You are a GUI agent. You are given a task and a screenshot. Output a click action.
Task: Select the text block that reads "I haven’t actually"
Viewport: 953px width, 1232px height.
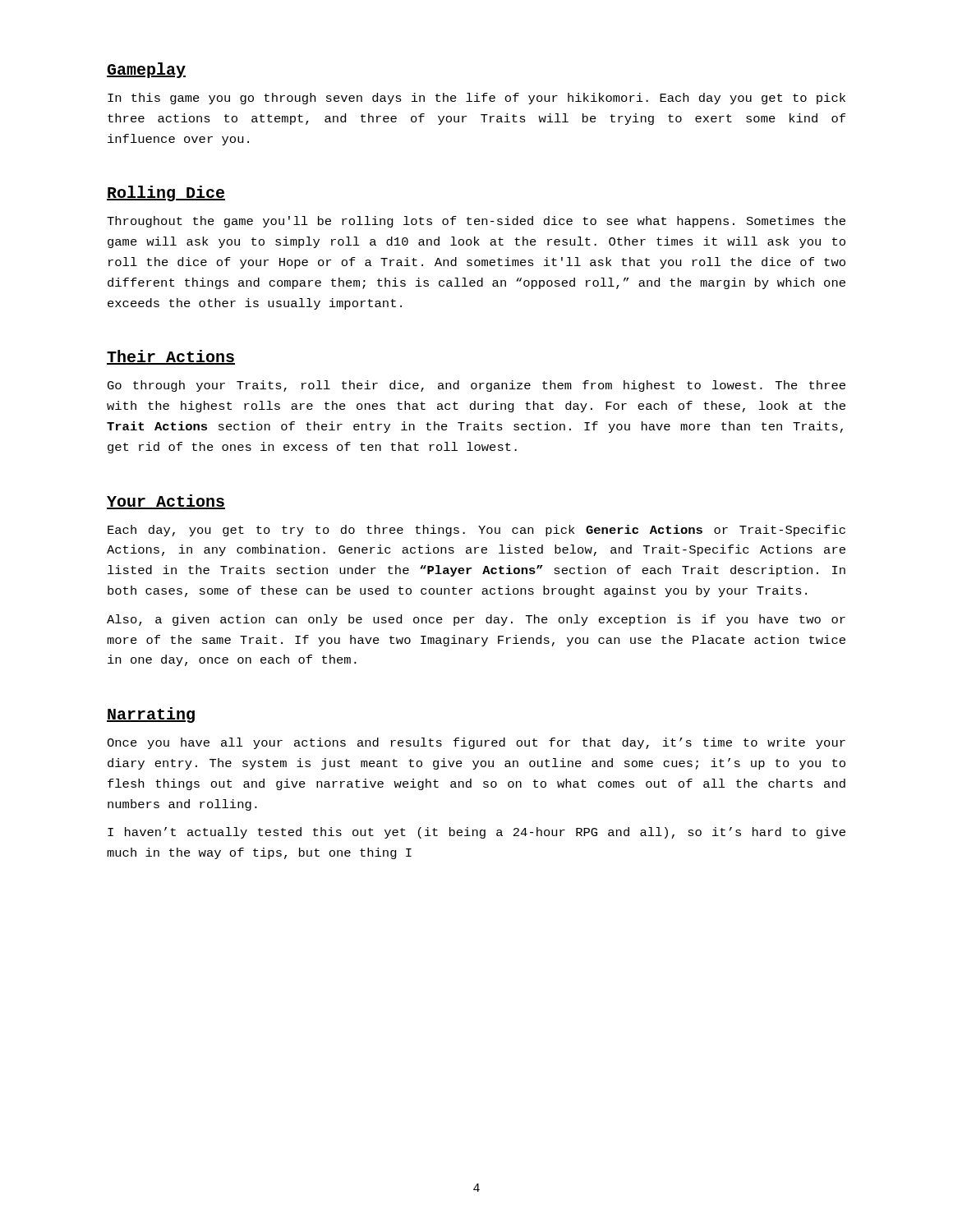(x=476, y=844)
